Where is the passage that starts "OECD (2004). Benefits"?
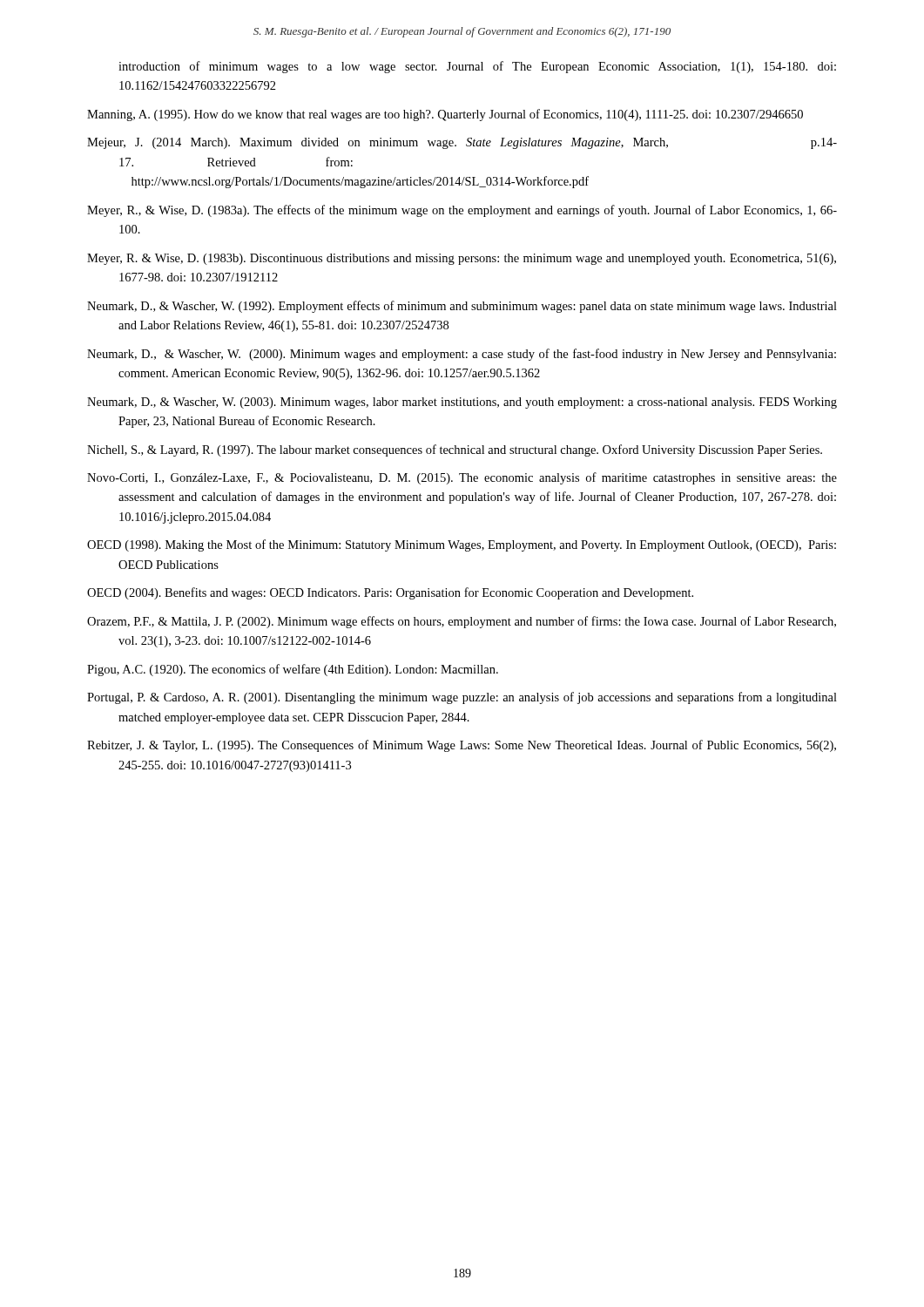Screen dimensions: 1307x924 pos(391,593)
